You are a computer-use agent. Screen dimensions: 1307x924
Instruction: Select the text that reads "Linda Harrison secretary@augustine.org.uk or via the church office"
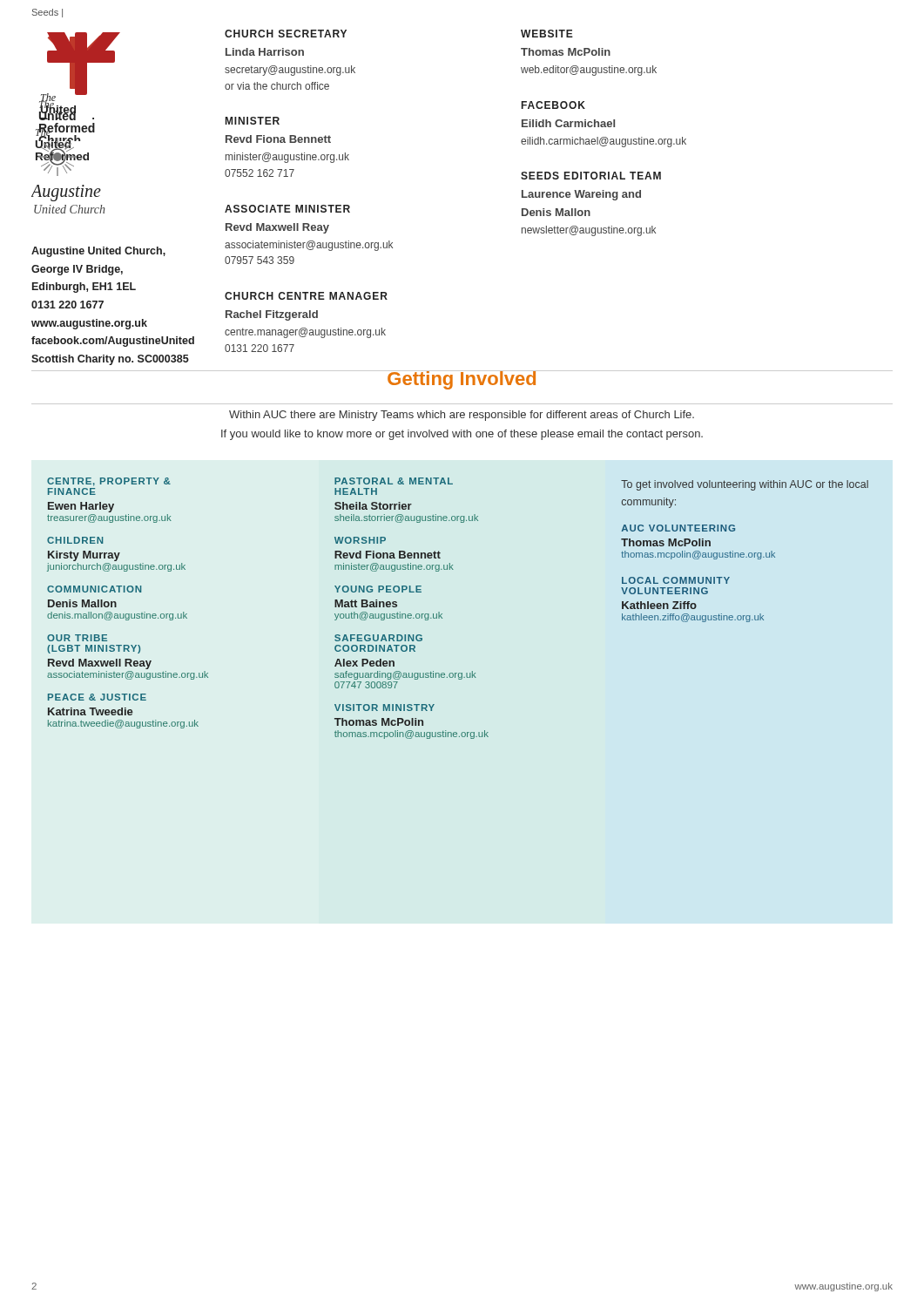click(x=347, y=68)
